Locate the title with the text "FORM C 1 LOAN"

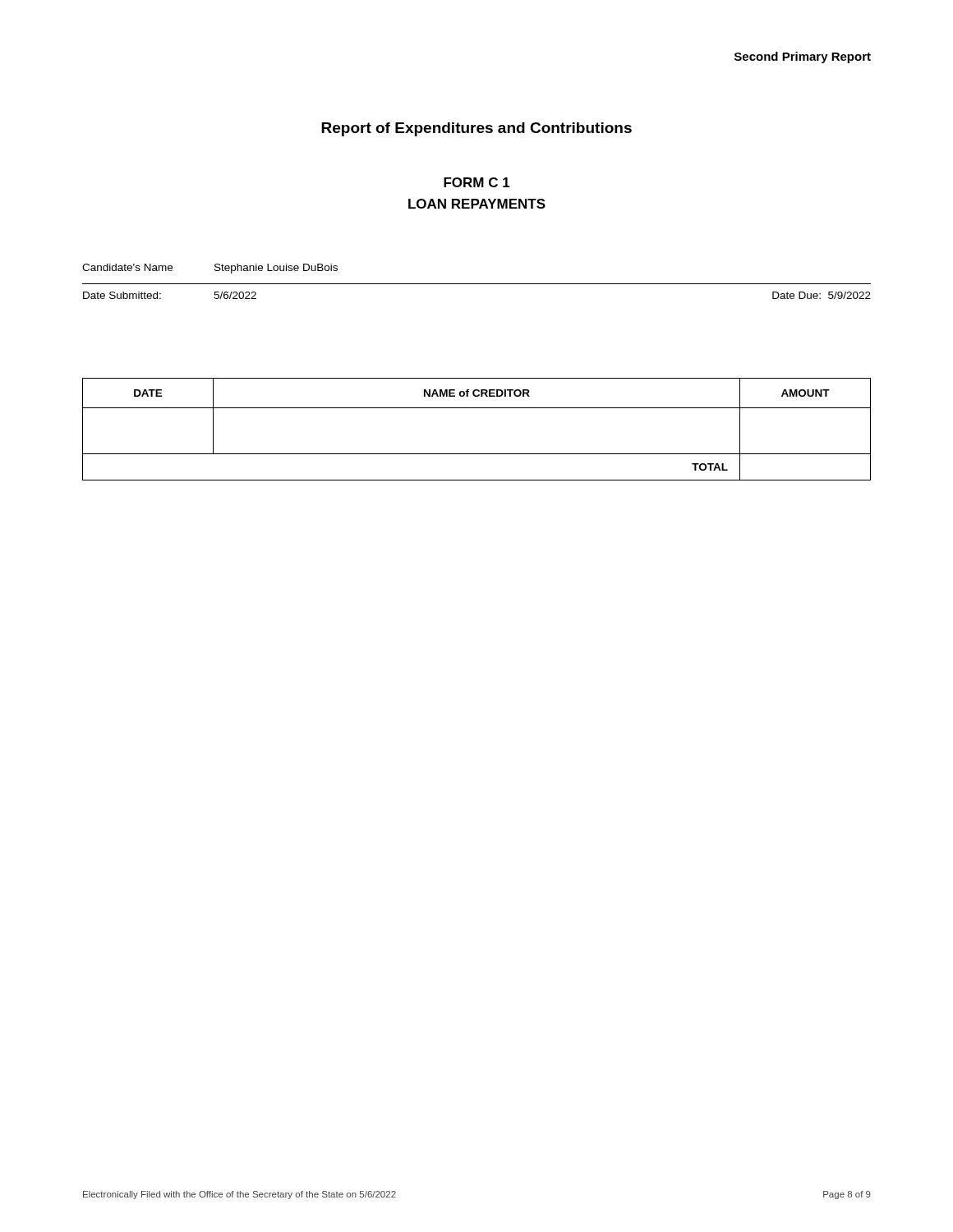click(x=476, y=193)
